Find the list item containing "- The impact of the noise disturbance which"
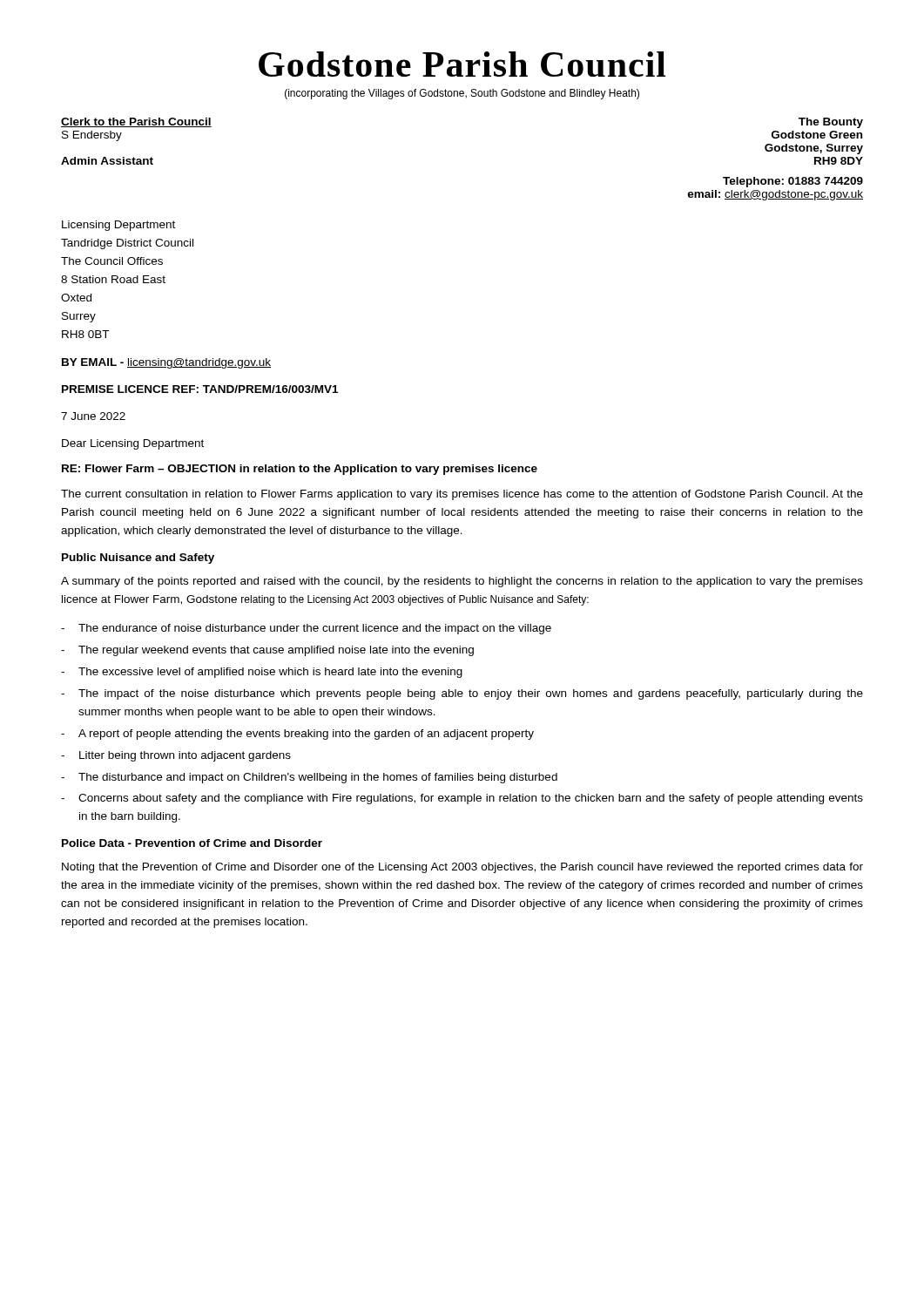This screenshot has width=924, height=1307. coord(462,703)
